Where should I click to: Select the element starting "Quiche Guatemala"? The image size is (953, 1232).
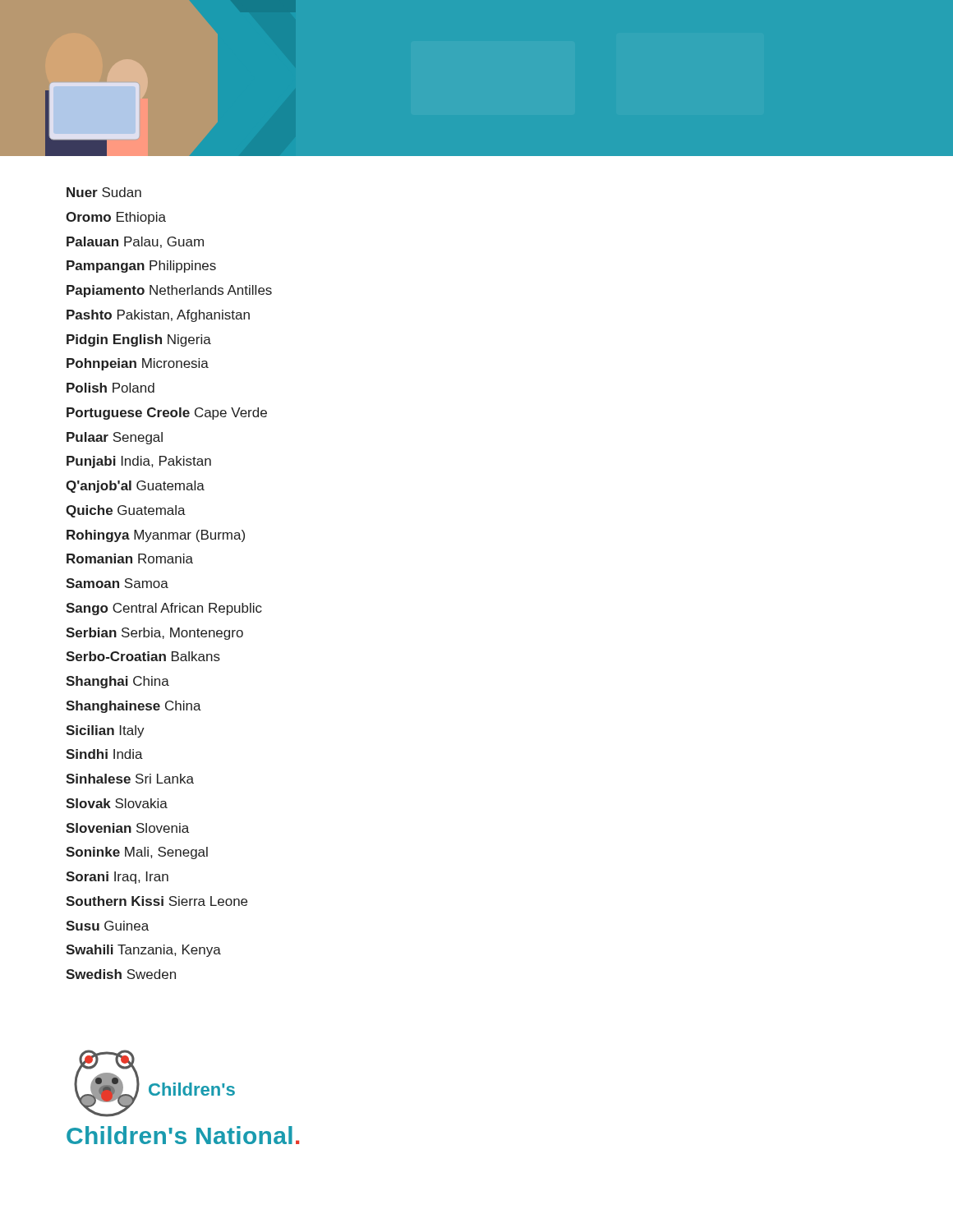tap(126, 510)
